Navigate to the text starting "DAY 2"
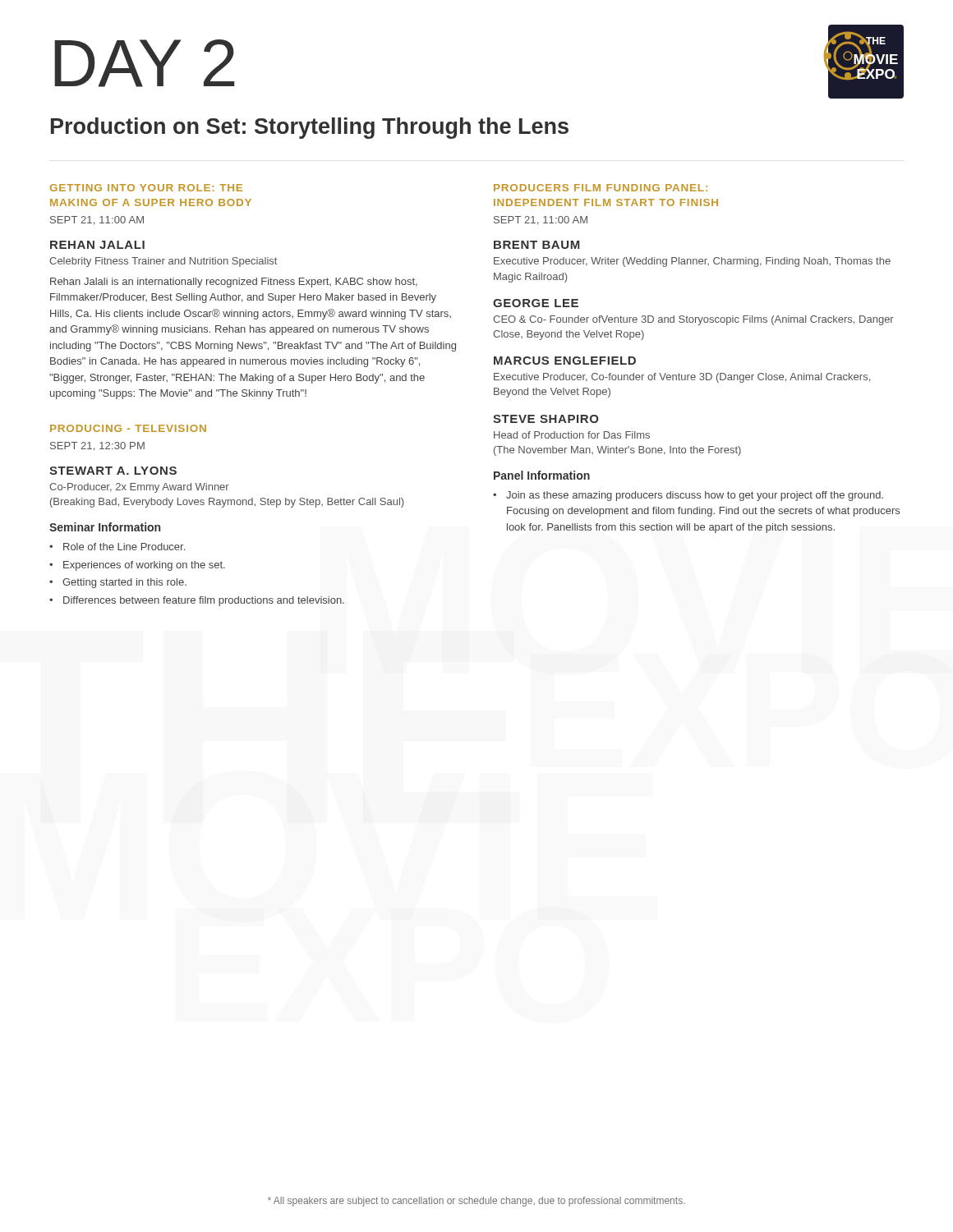Image resolution: width=953 pixels, height=1232 pixels. [144, 63]
